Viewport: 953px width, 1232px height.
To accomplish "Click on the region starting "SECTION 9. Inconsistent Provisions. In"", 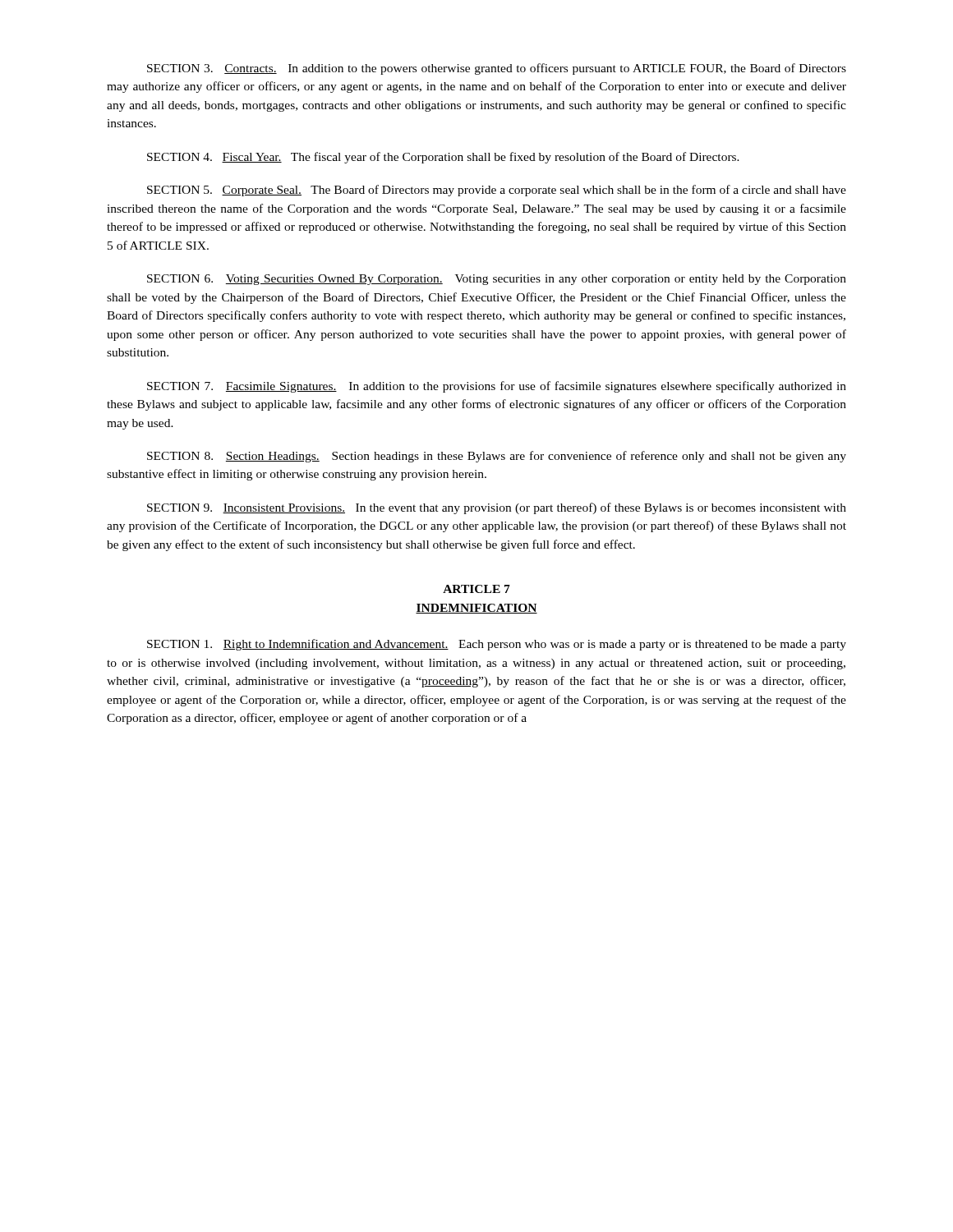I will pos(476,526).
